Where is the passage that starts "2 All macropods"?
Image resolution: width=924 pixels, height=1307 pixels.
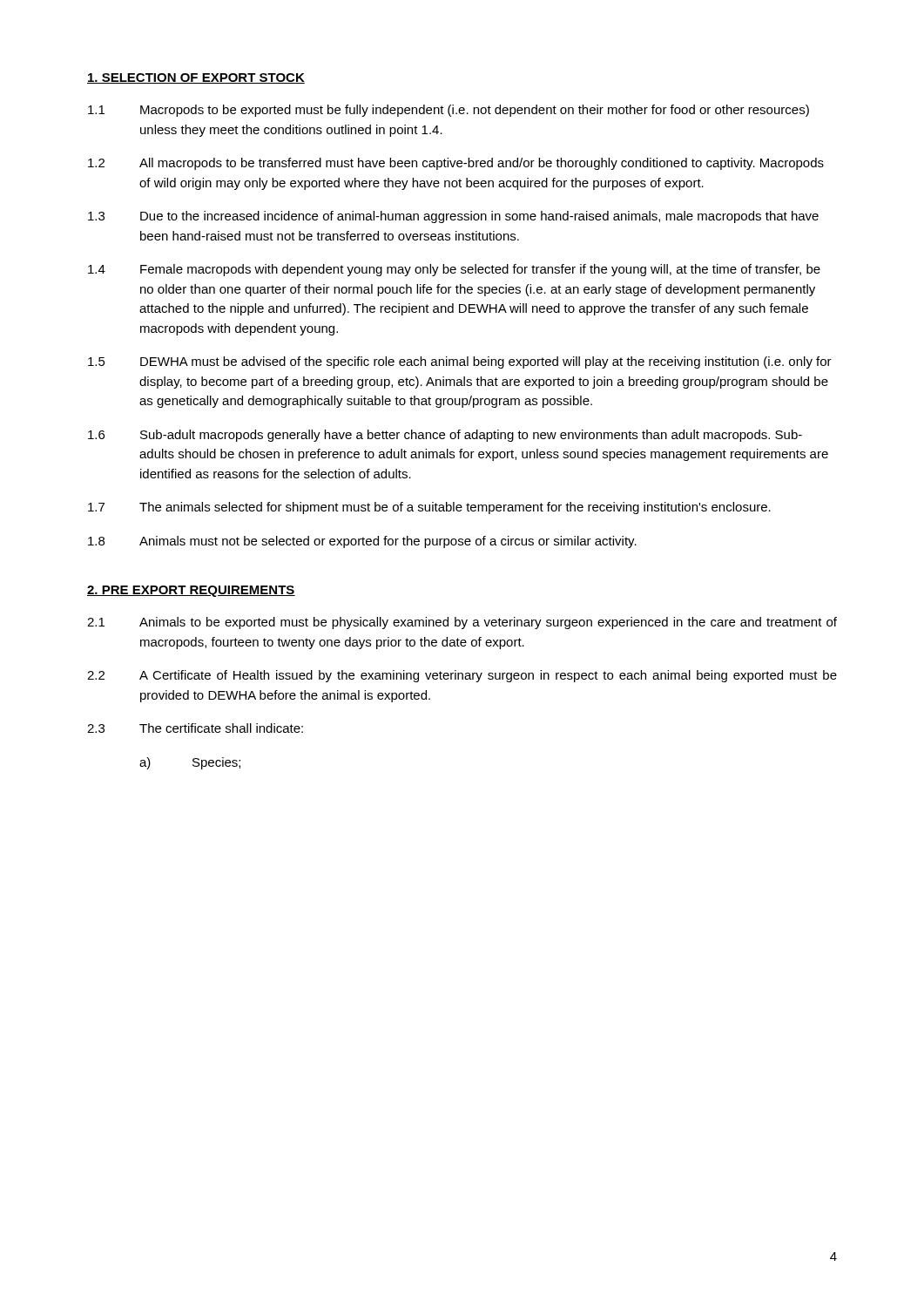click(462, 173)
